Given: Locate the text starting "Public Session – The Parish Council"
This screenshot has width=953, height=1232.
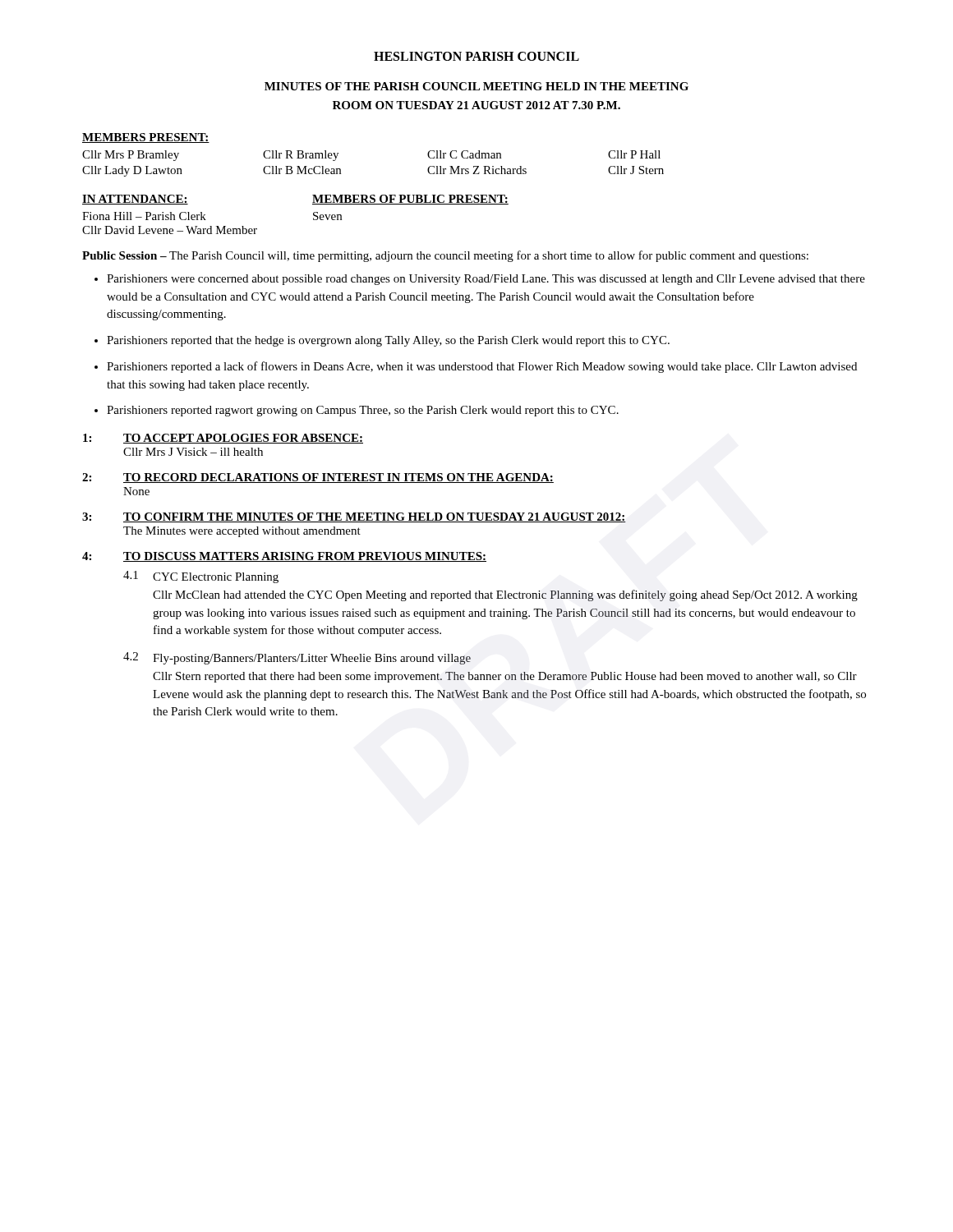Looking at the screenshot, I should 446,255.
